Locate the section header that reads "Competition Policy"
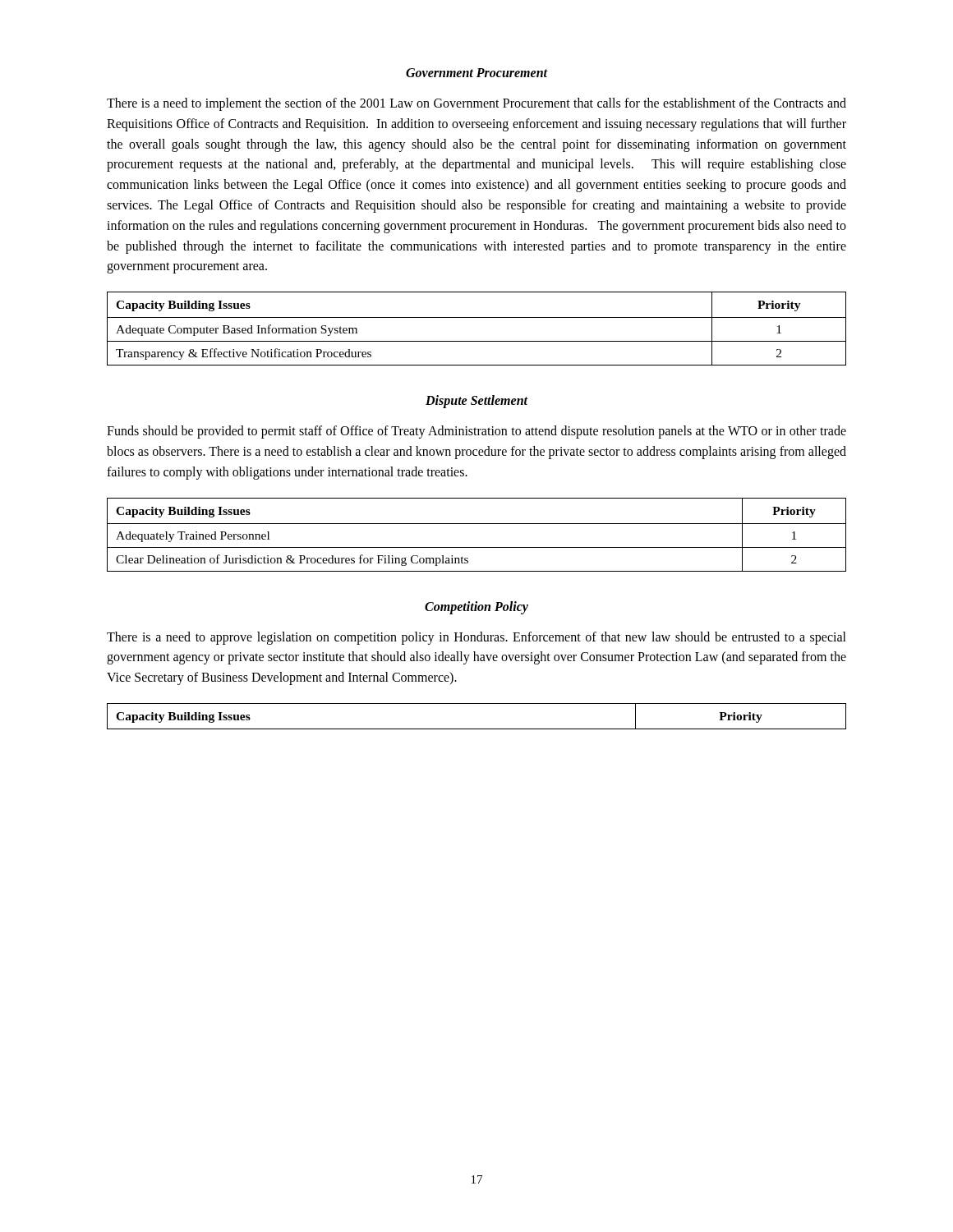 click(476, 606)
